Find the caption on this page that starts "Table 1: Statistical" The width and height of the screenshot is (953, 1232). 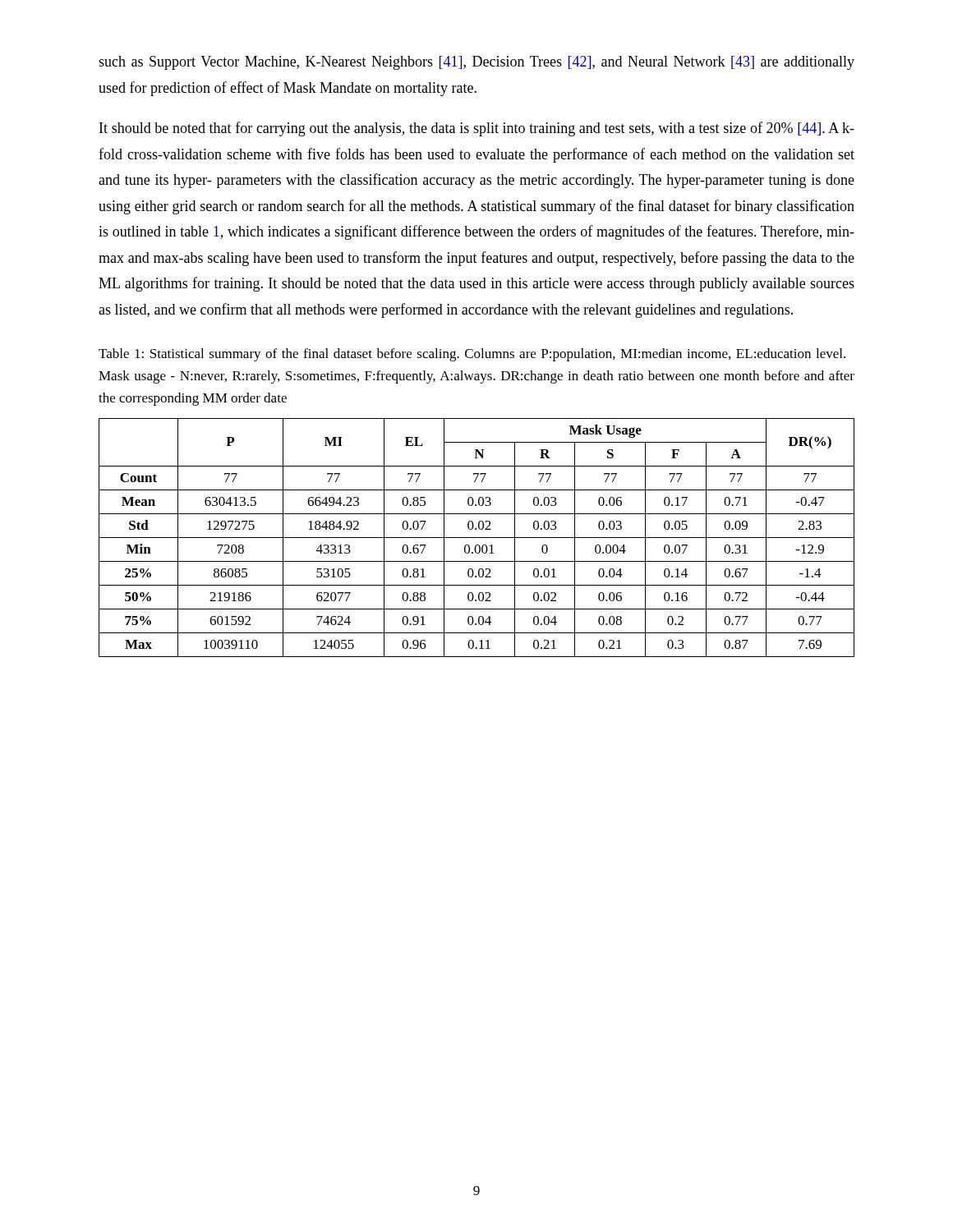[x=476, y=376]
